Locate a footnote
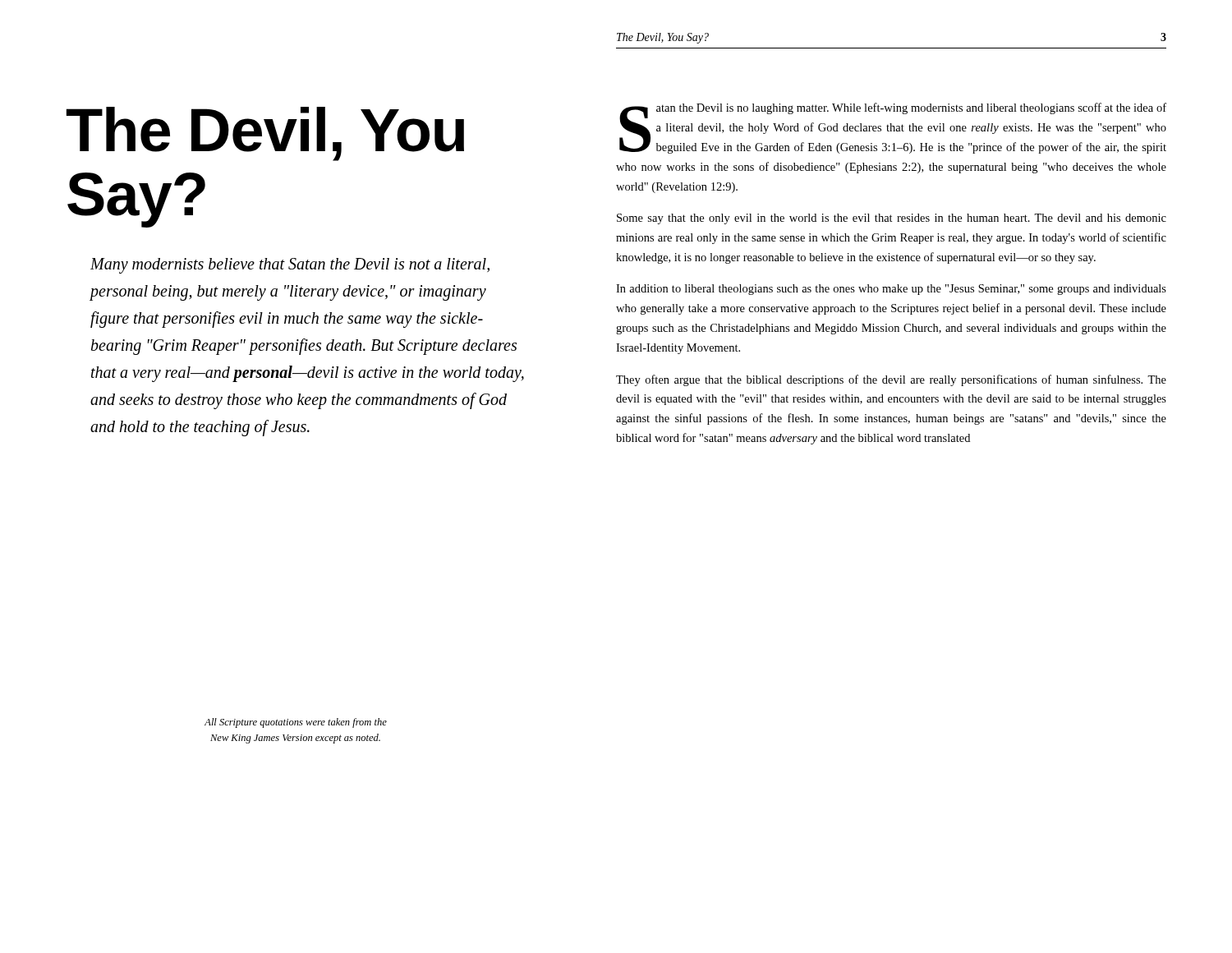Screen dimensions: 953x1232 click(296, 730)
